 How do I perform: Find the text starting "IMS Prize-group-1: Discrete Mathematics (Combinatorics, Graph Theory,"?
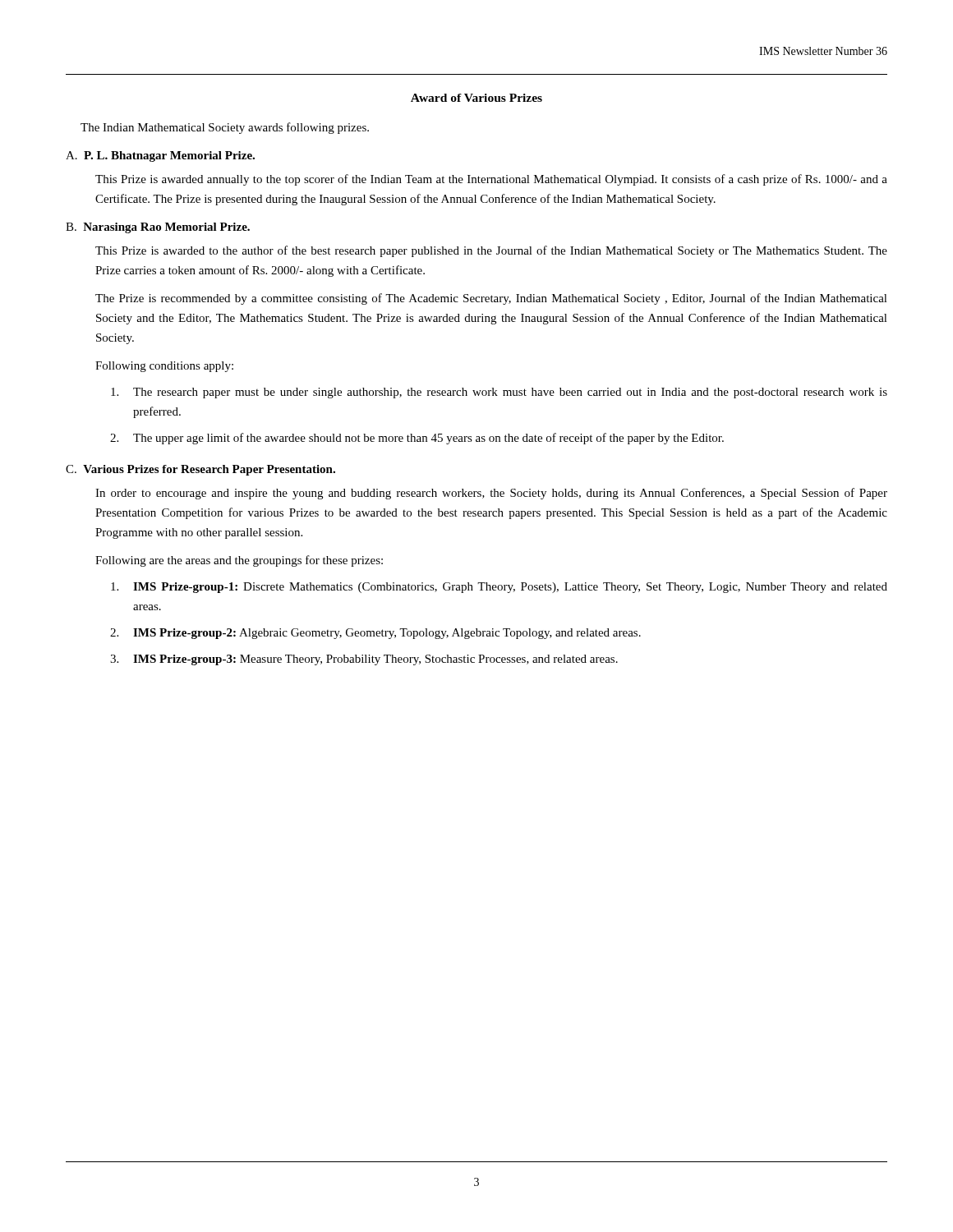(x=499, y=597)
